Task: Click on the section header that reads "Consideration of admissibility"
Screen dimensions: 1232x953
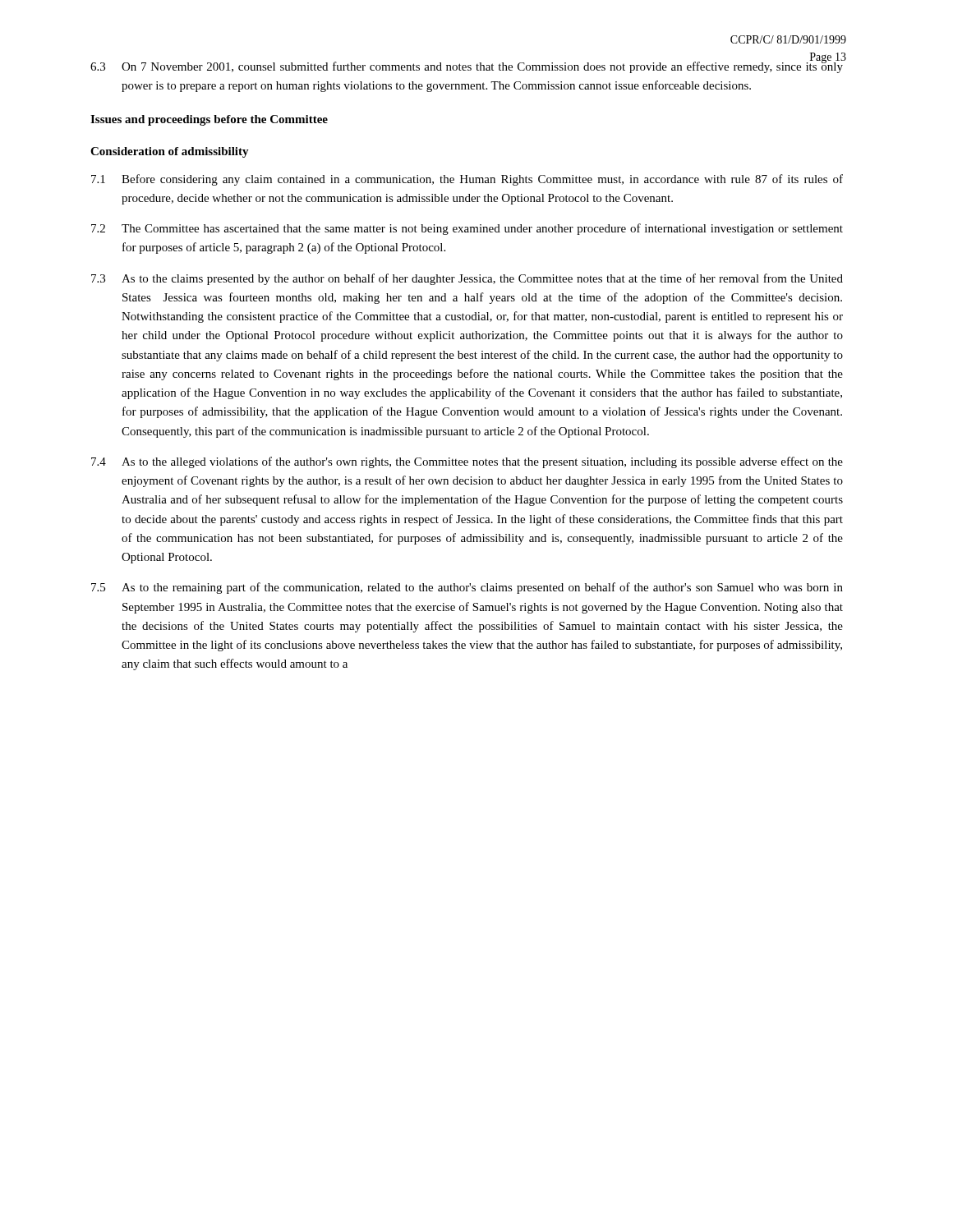Action: [169, 151]
